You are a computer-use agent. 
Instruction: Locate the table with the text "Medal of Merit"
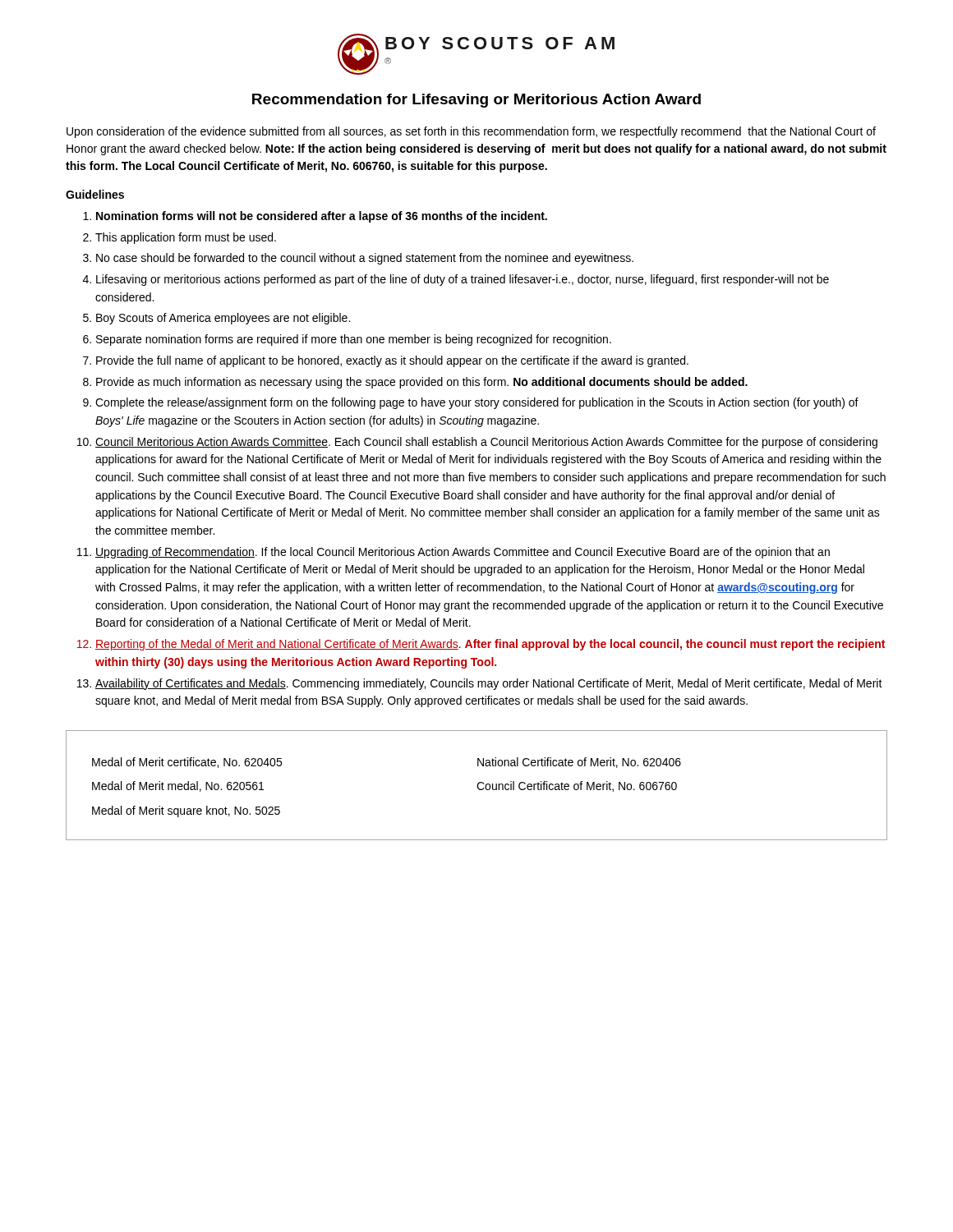coord(476,785)
